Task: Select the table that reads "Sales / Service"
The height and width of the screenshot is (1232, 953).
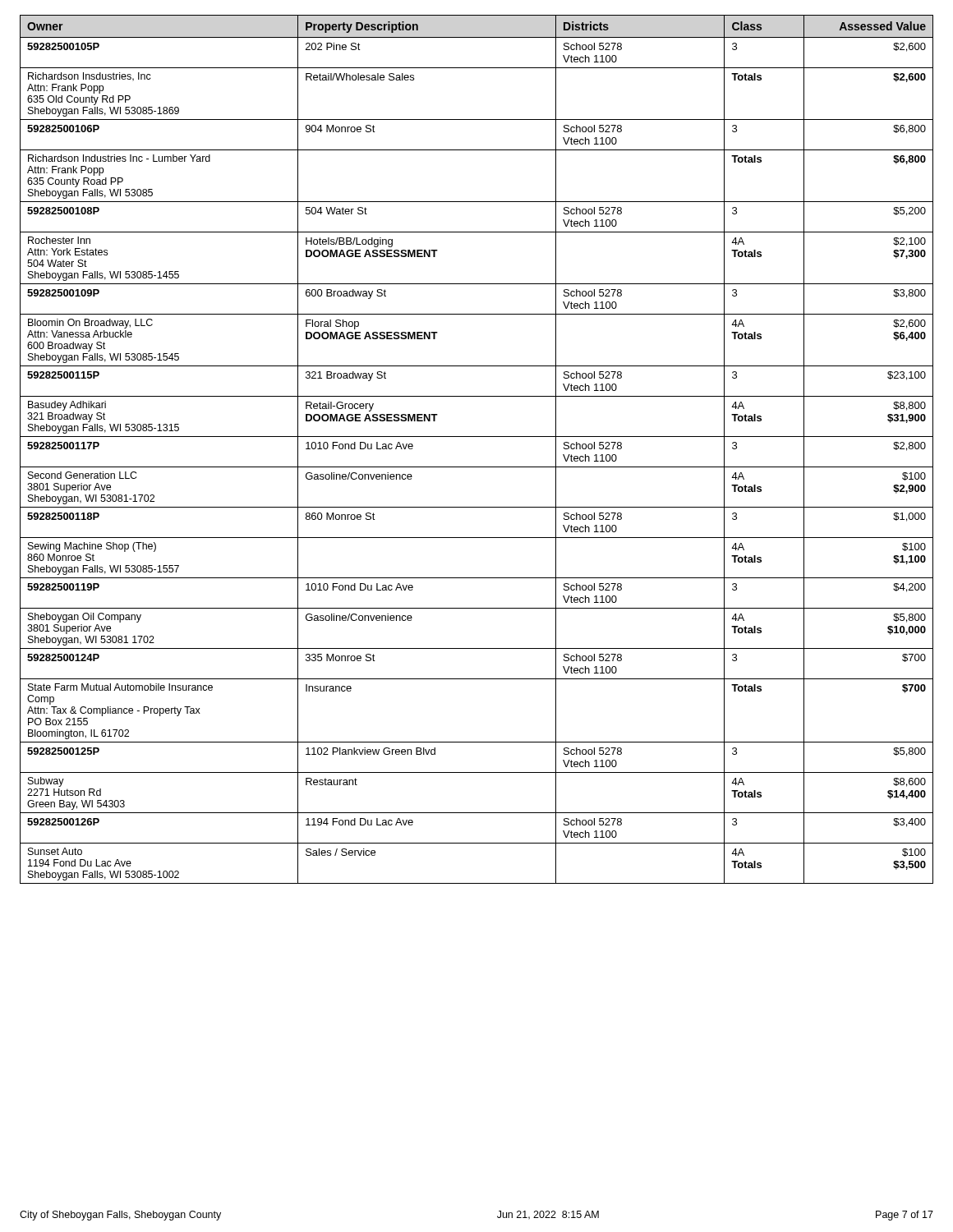Action: [x=476, y=449]
